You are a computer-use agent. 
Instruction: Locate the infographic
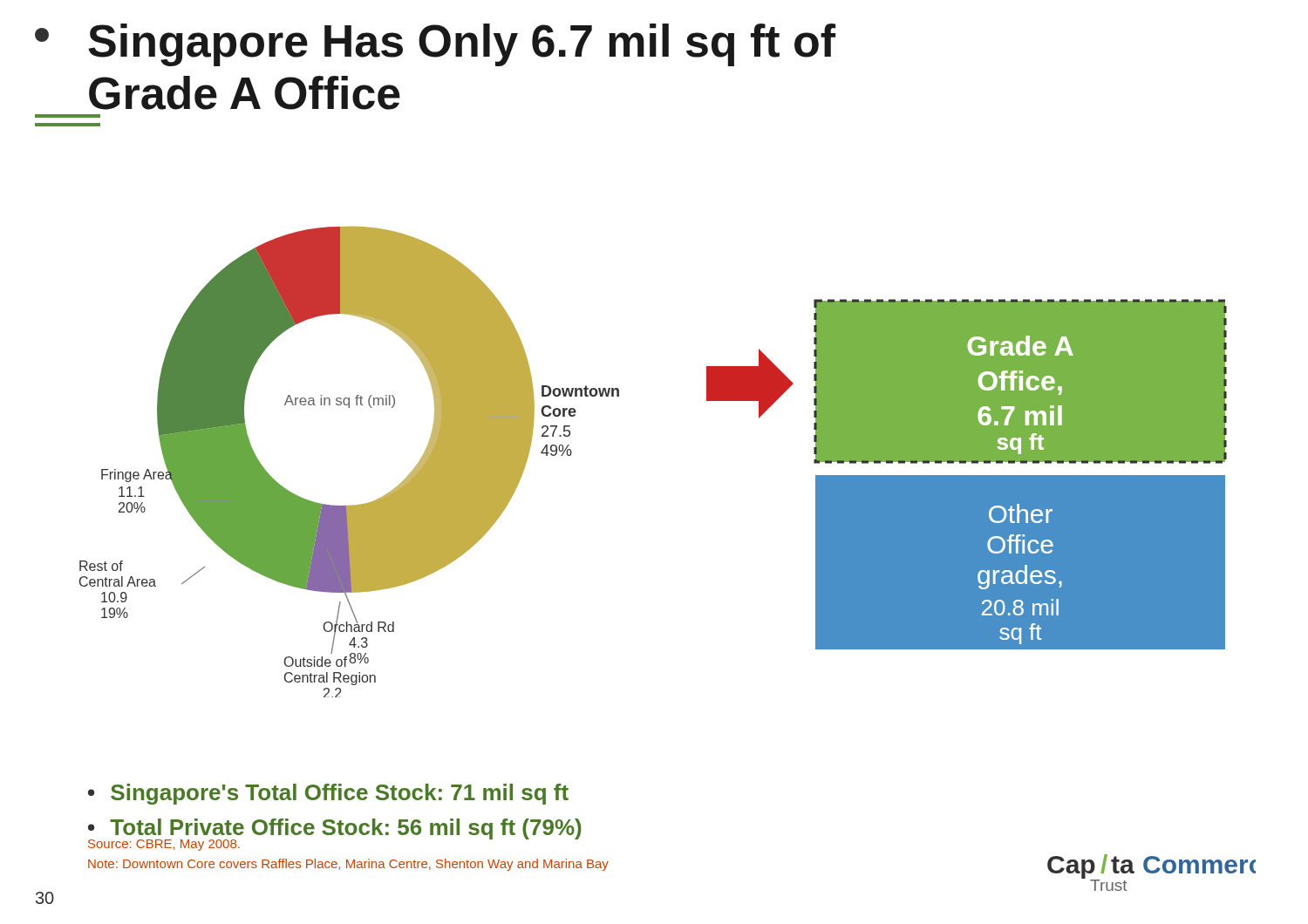coord(959,418)
